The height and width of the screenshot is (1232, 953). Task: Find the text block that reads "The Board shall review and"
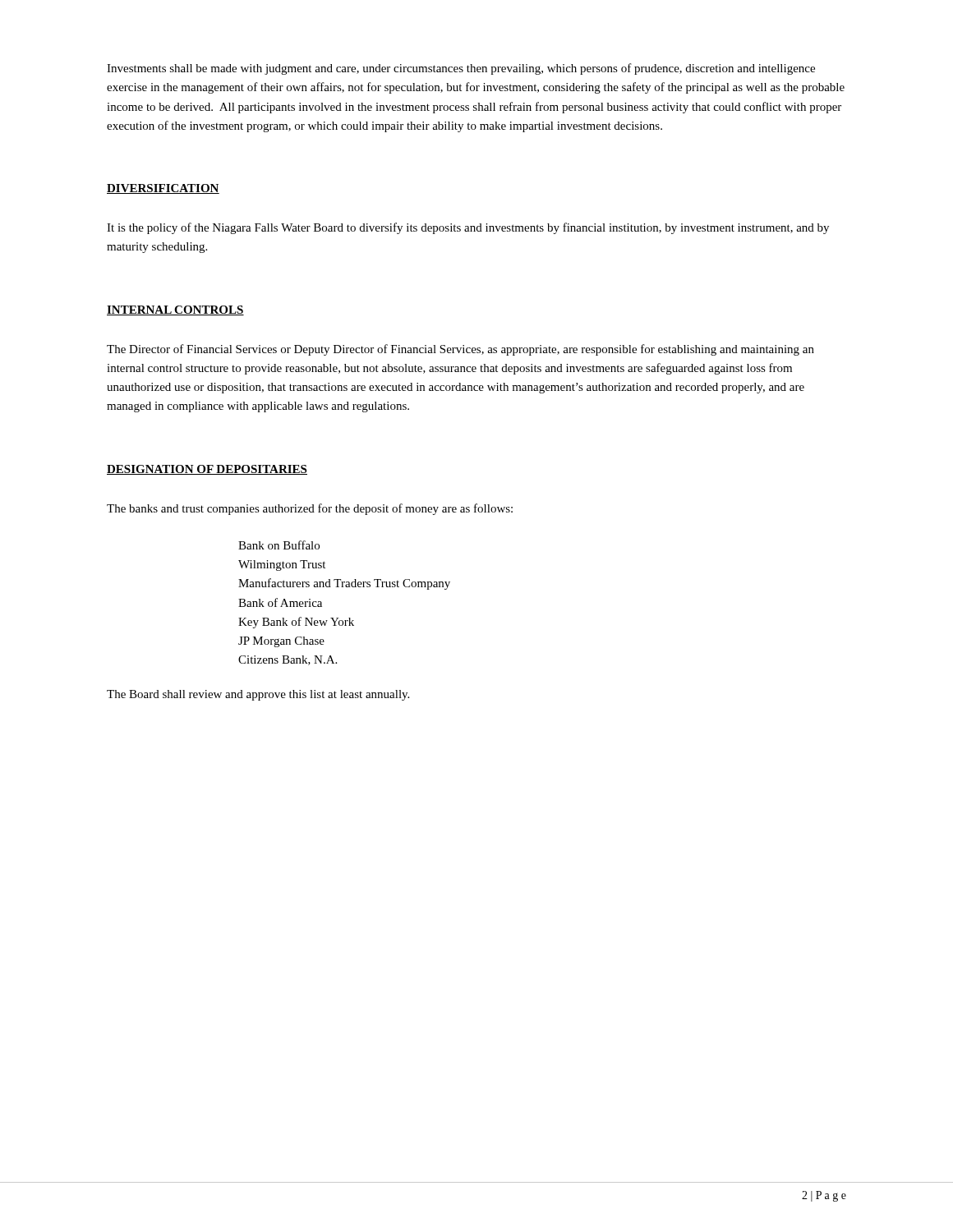pyautogui.click(x=259, y=694)
